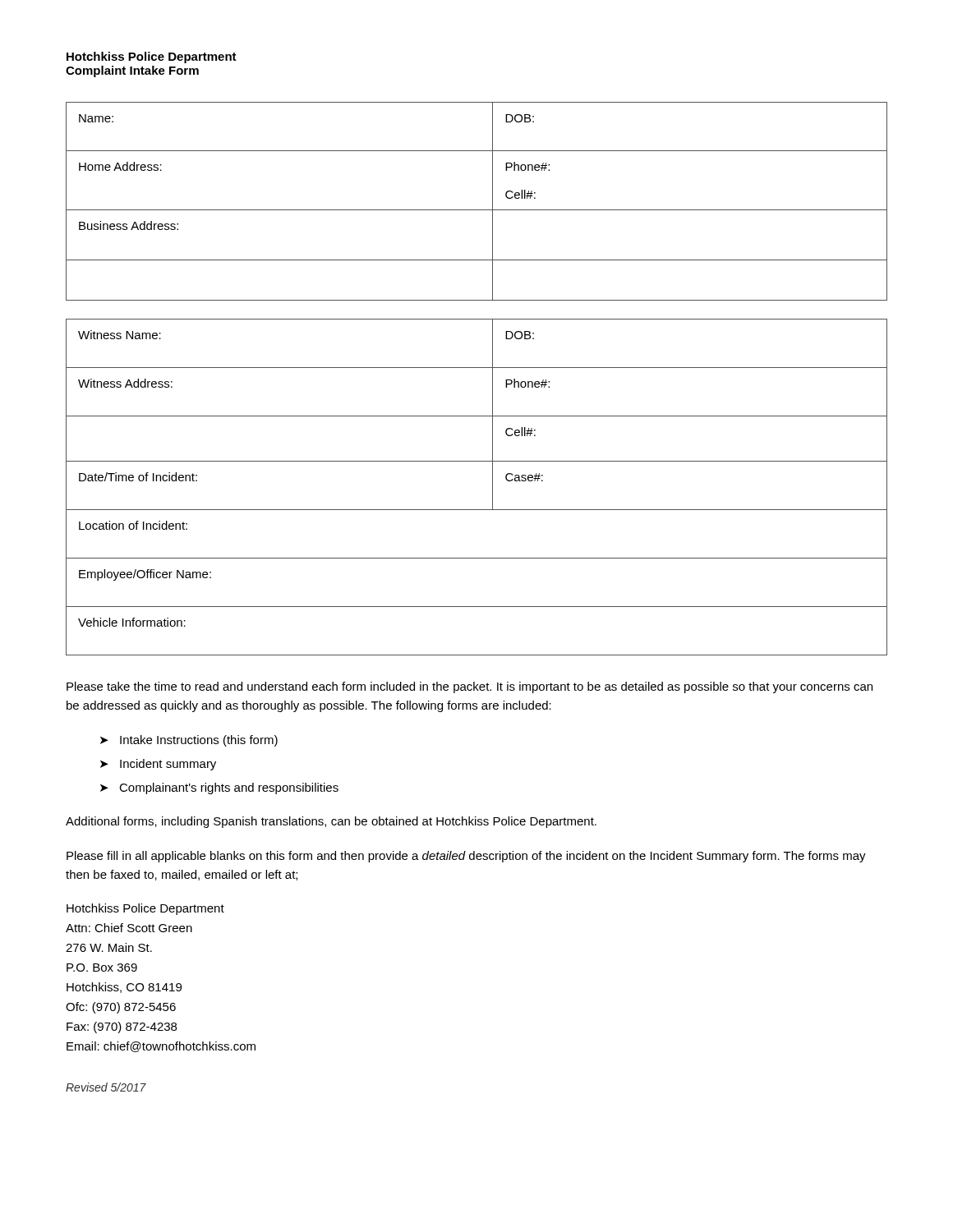
Task: Where is the passage that starts "Additional forms, including"?
Action: [x=332, y=821]
